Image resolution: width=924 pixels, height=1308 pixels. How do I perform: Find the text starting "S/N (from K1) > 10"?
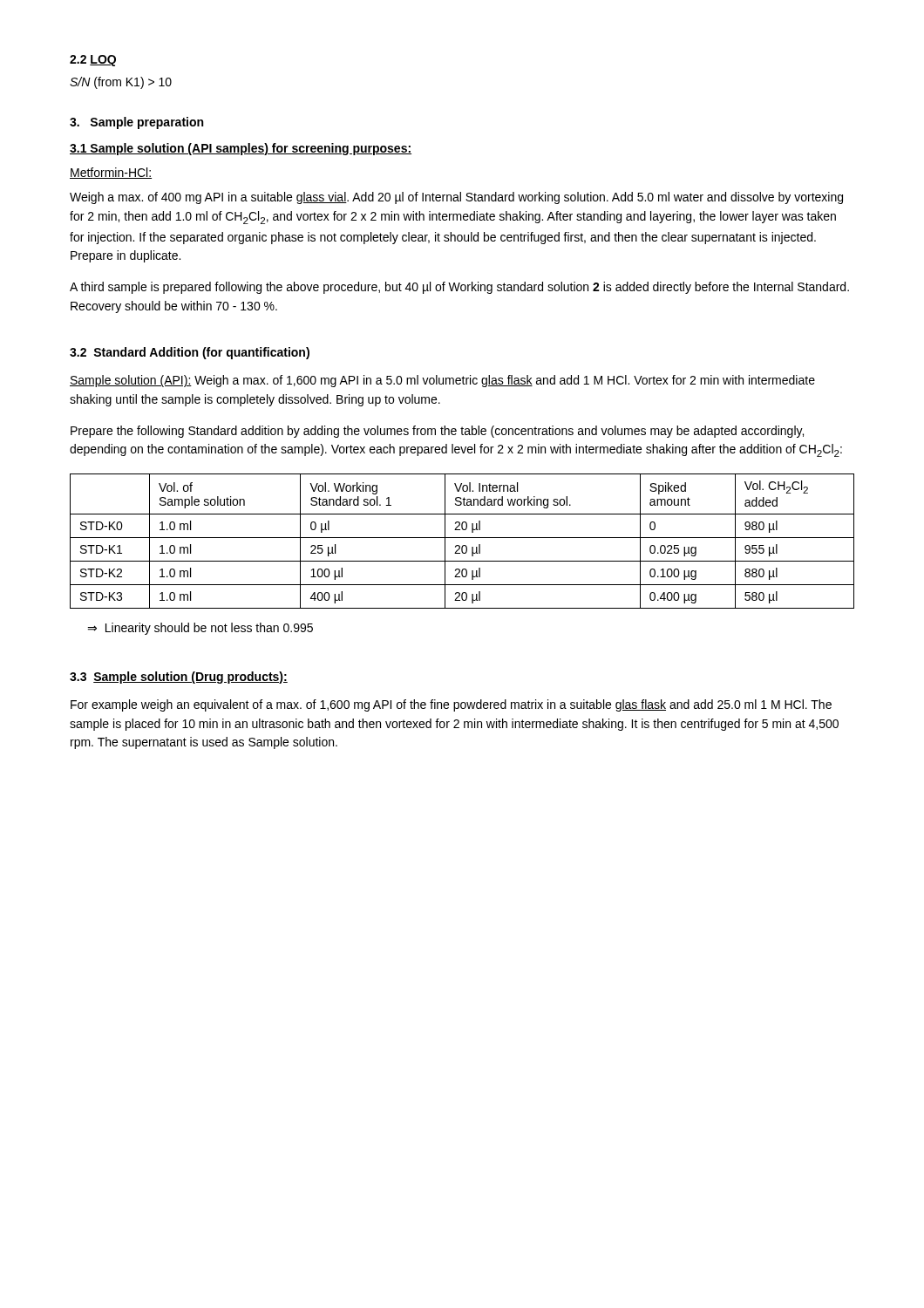(121, 82)
